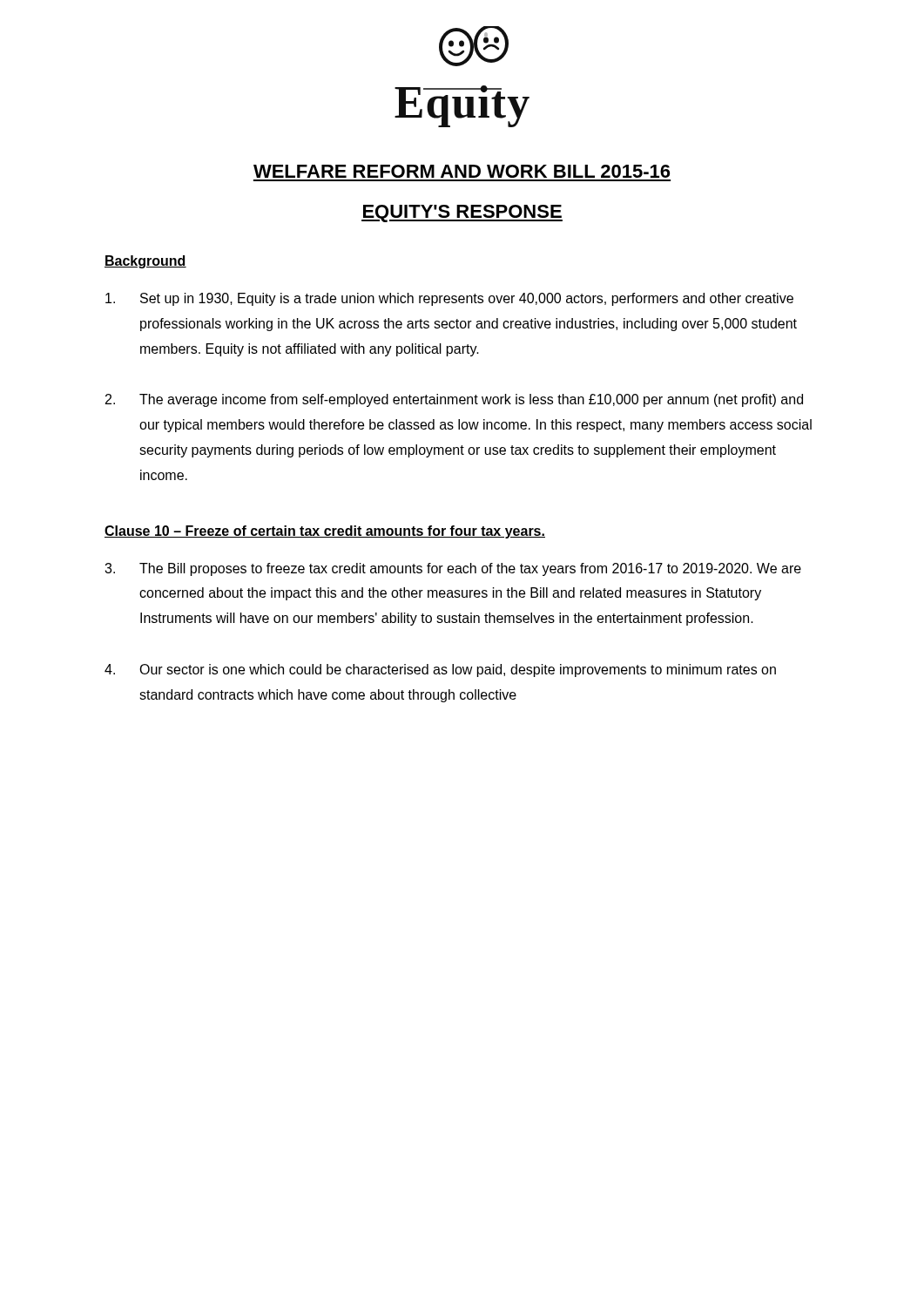Find the list item that reads "Set up in"
Image resolution: width=924 pixels, height=1307 pixels.
(x=462, y=324)
